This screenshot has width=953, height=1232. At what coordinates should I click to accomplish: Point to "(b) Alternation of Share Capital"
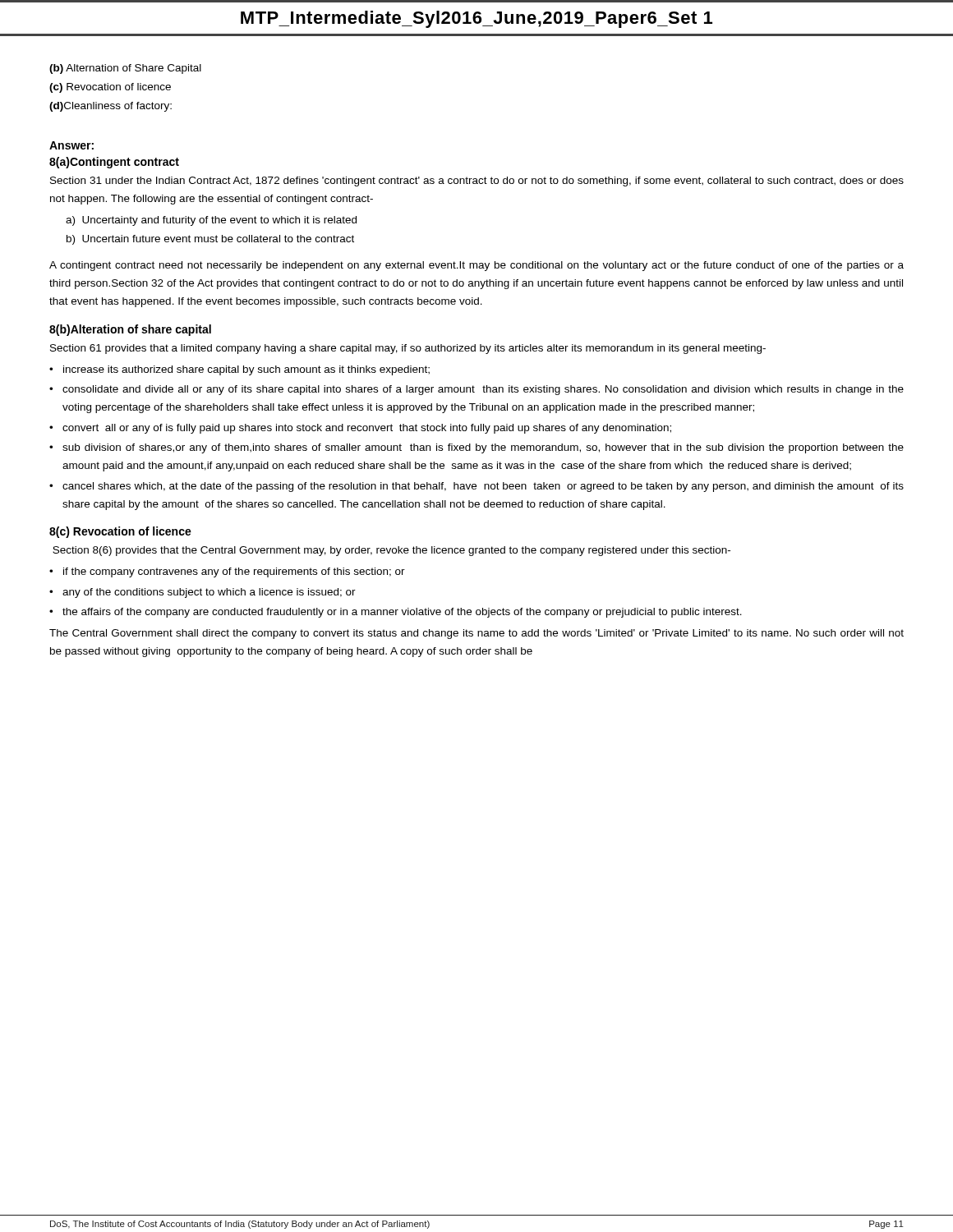point(125,68)
